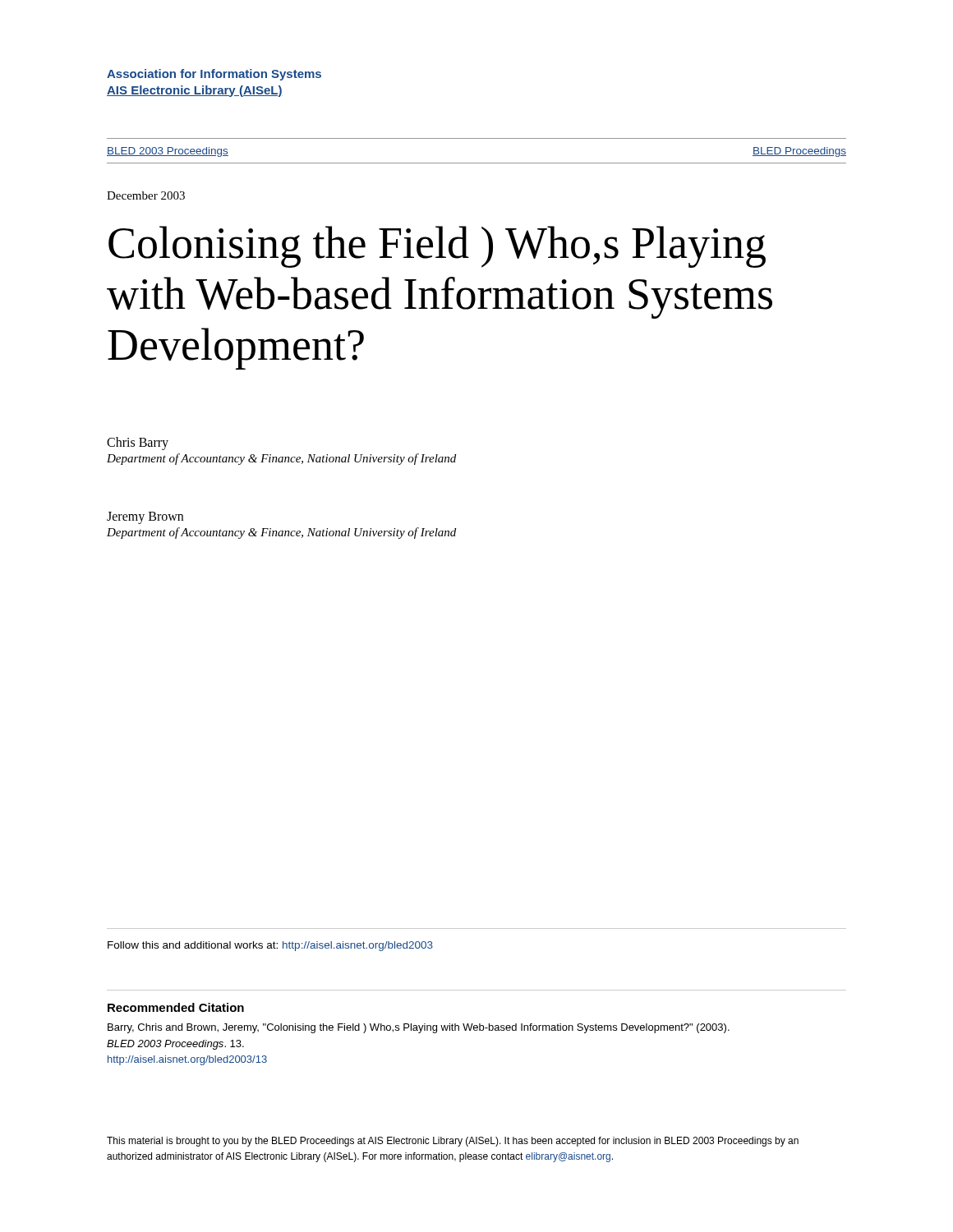The image size is (953, 1232).
Task: Where is the passage that starts "Jeremy Brown Department of Accountancy &"?
Action: pos(282,524)
